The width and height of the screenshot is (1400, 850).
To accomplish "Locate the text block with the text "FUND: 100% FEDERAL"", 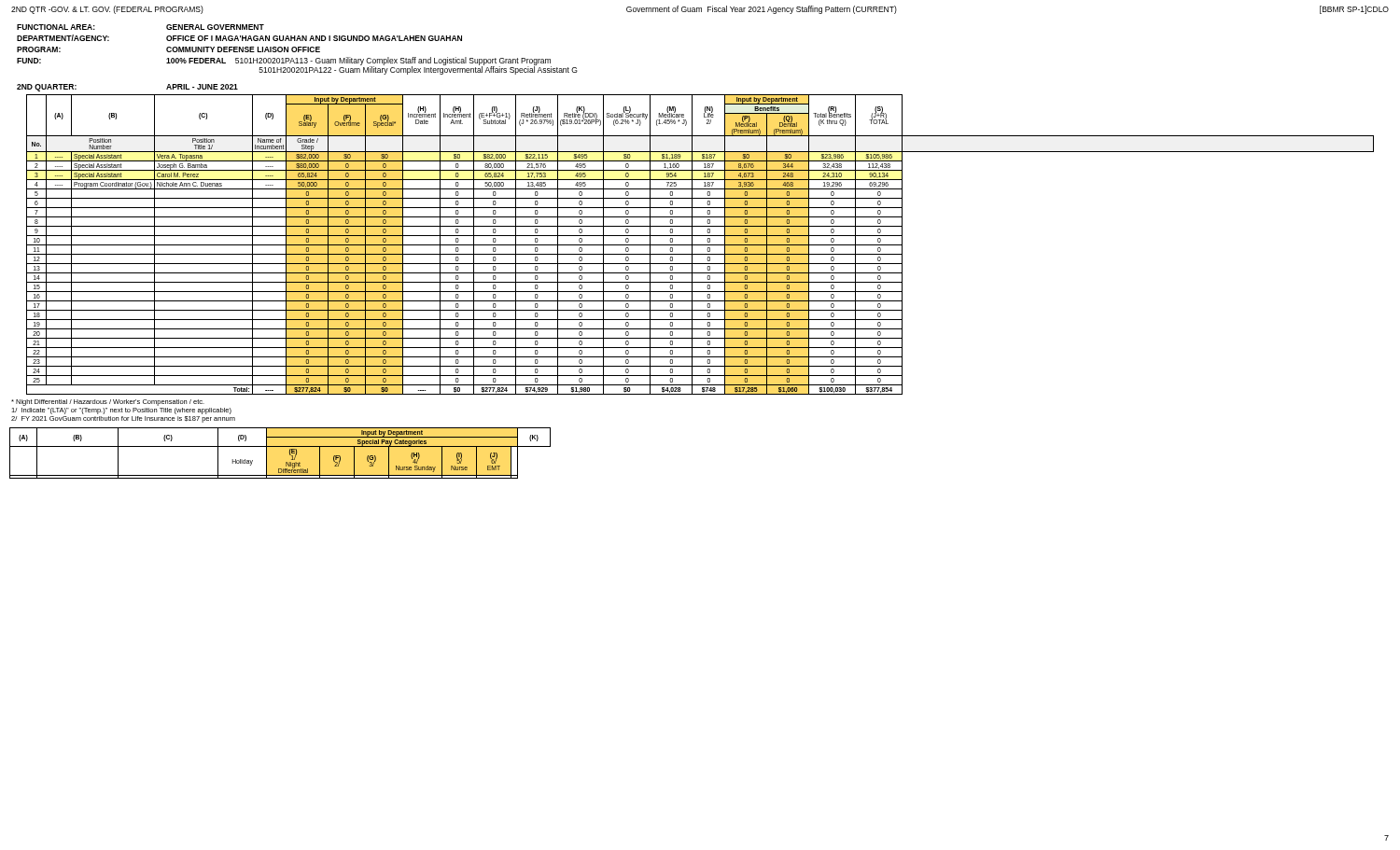I will pos(297,65).
